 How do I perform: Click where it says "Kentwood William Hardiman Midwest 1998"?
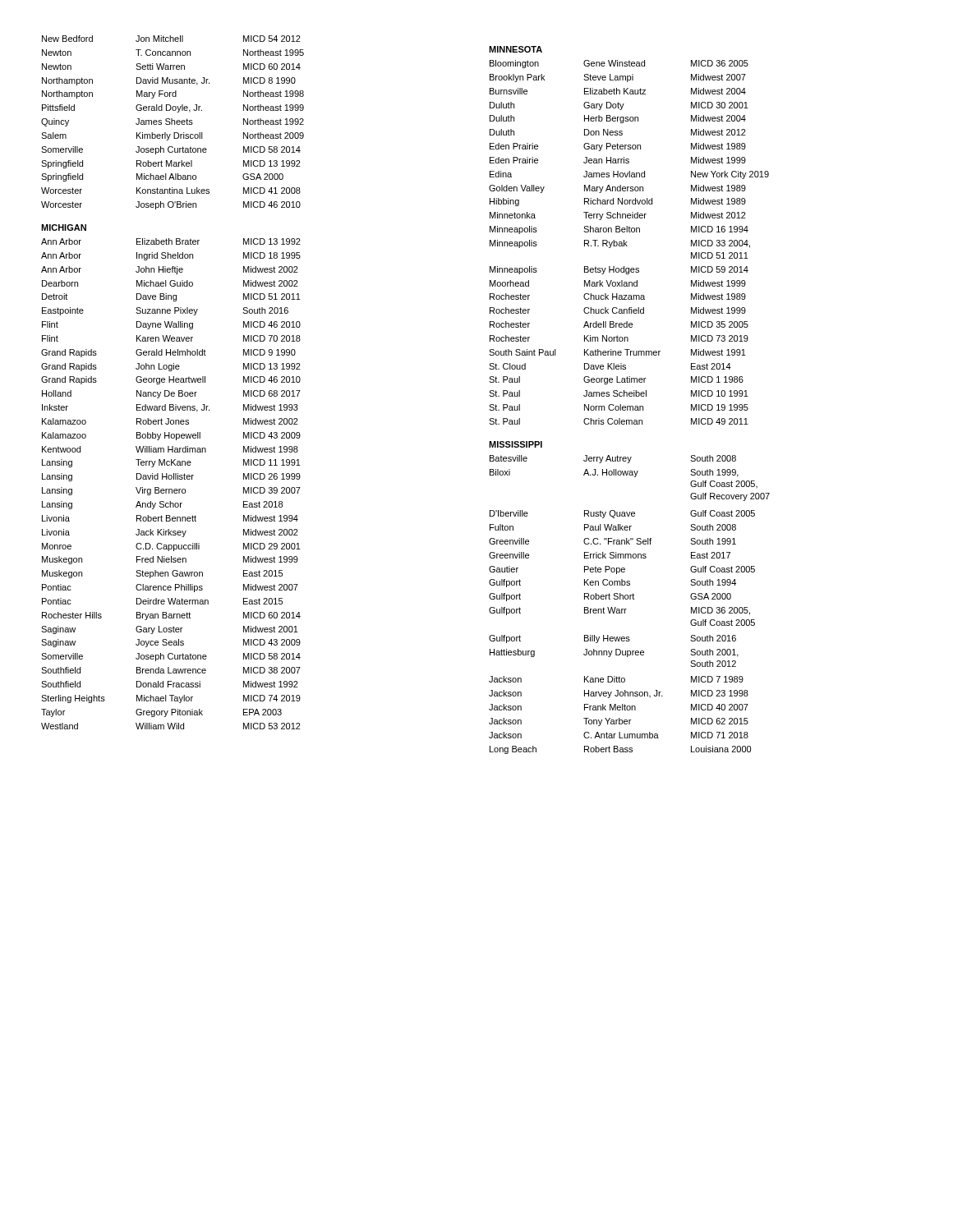coord(253,449)
